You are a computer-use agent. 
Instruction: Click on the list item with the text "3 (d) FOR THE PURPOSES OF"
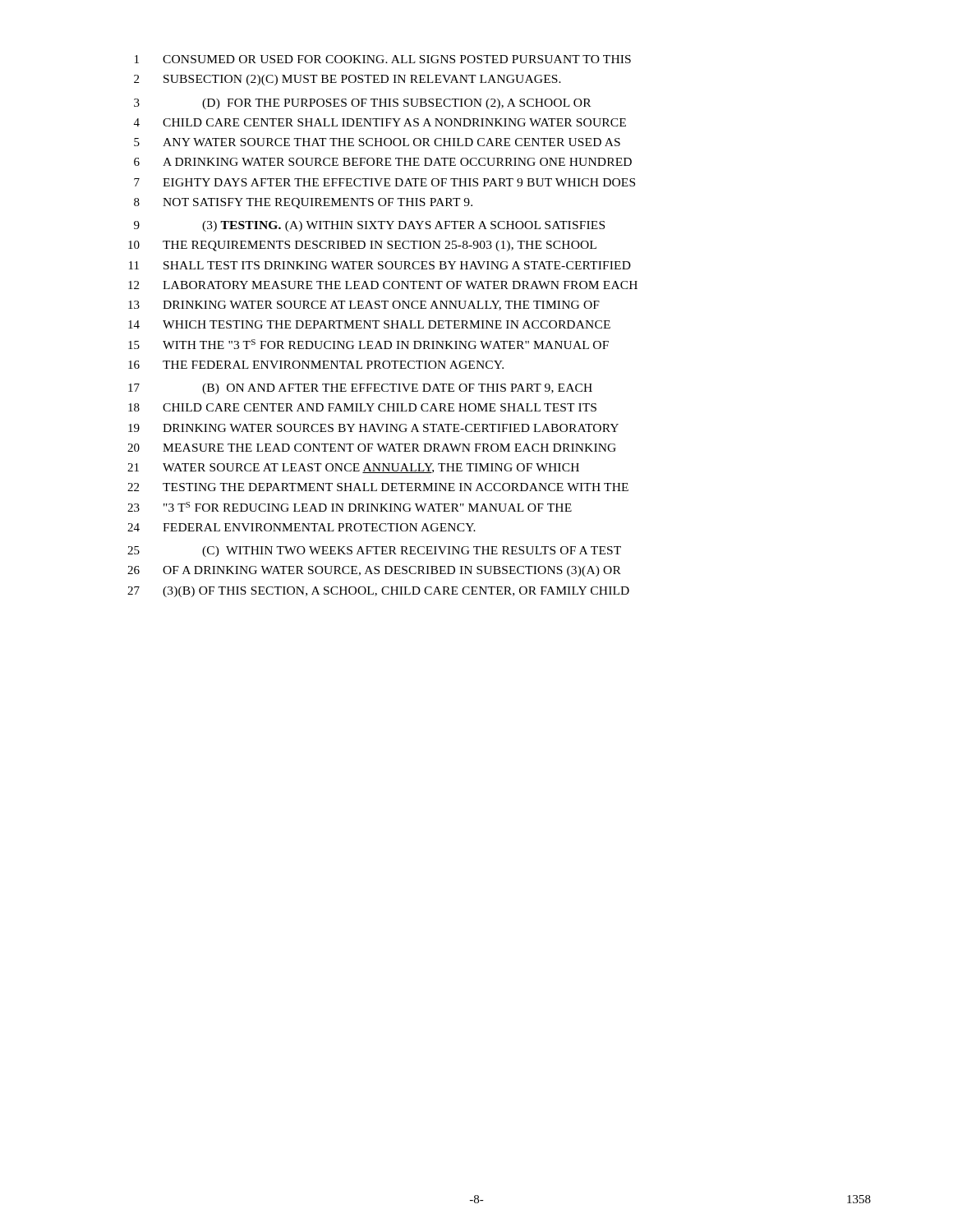(x=489, y=102)
